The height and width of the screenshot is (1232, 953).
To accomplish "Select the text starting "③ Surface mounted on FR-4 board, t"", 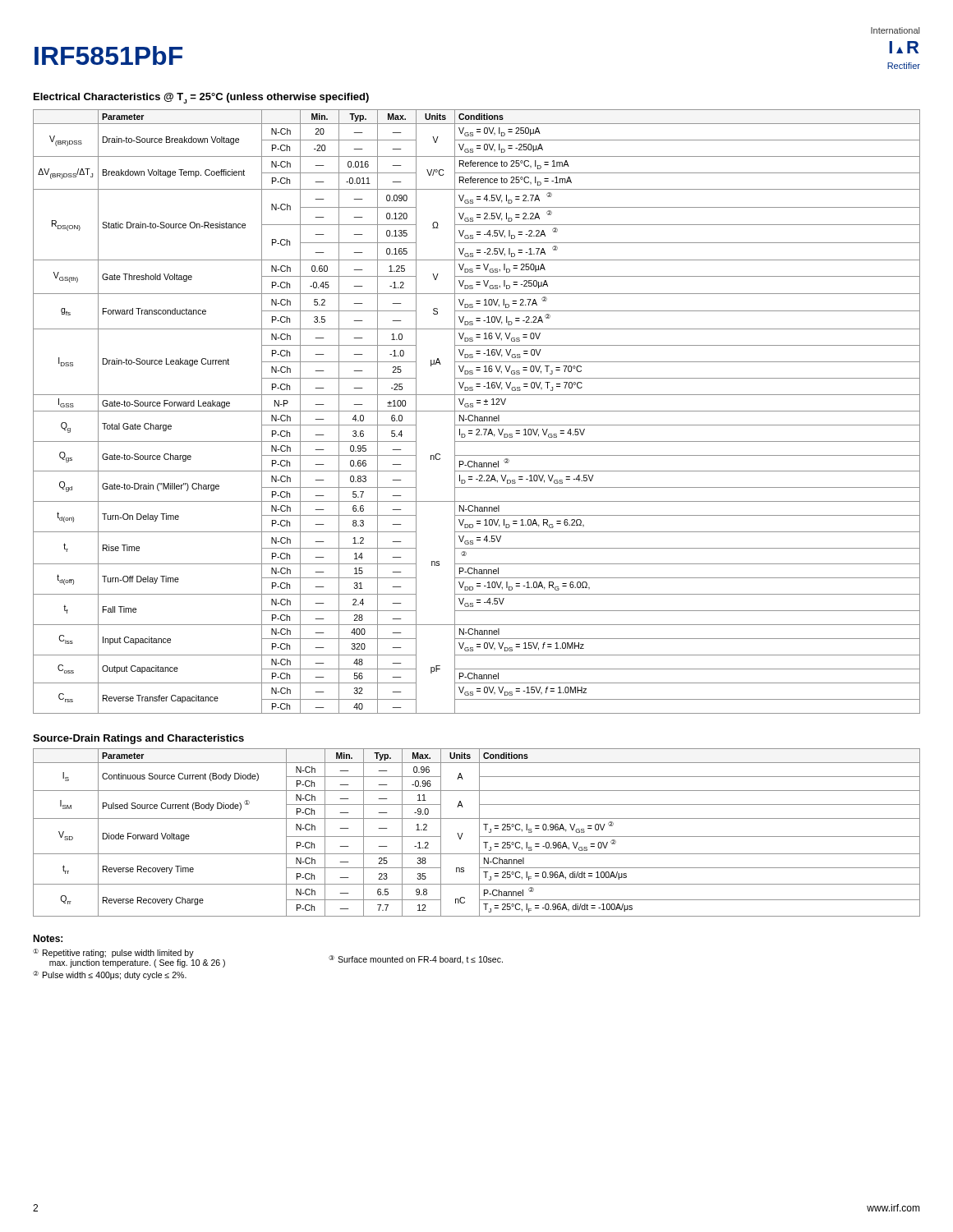I will tap(416, 960).
